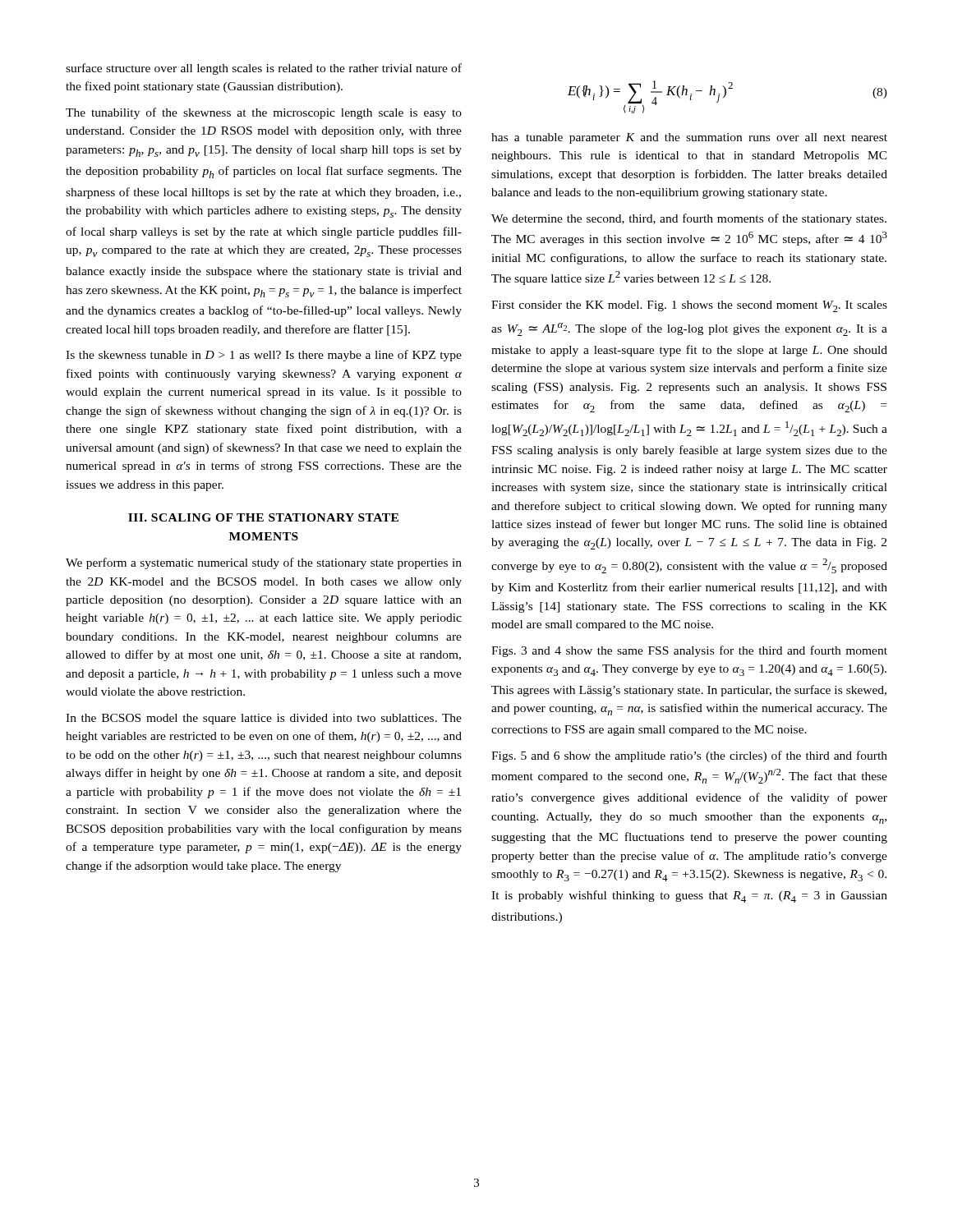Click on the text block that says "We perform a systematic numerical study"
The image size is (953, 1232).
click(x=264, y=627)
